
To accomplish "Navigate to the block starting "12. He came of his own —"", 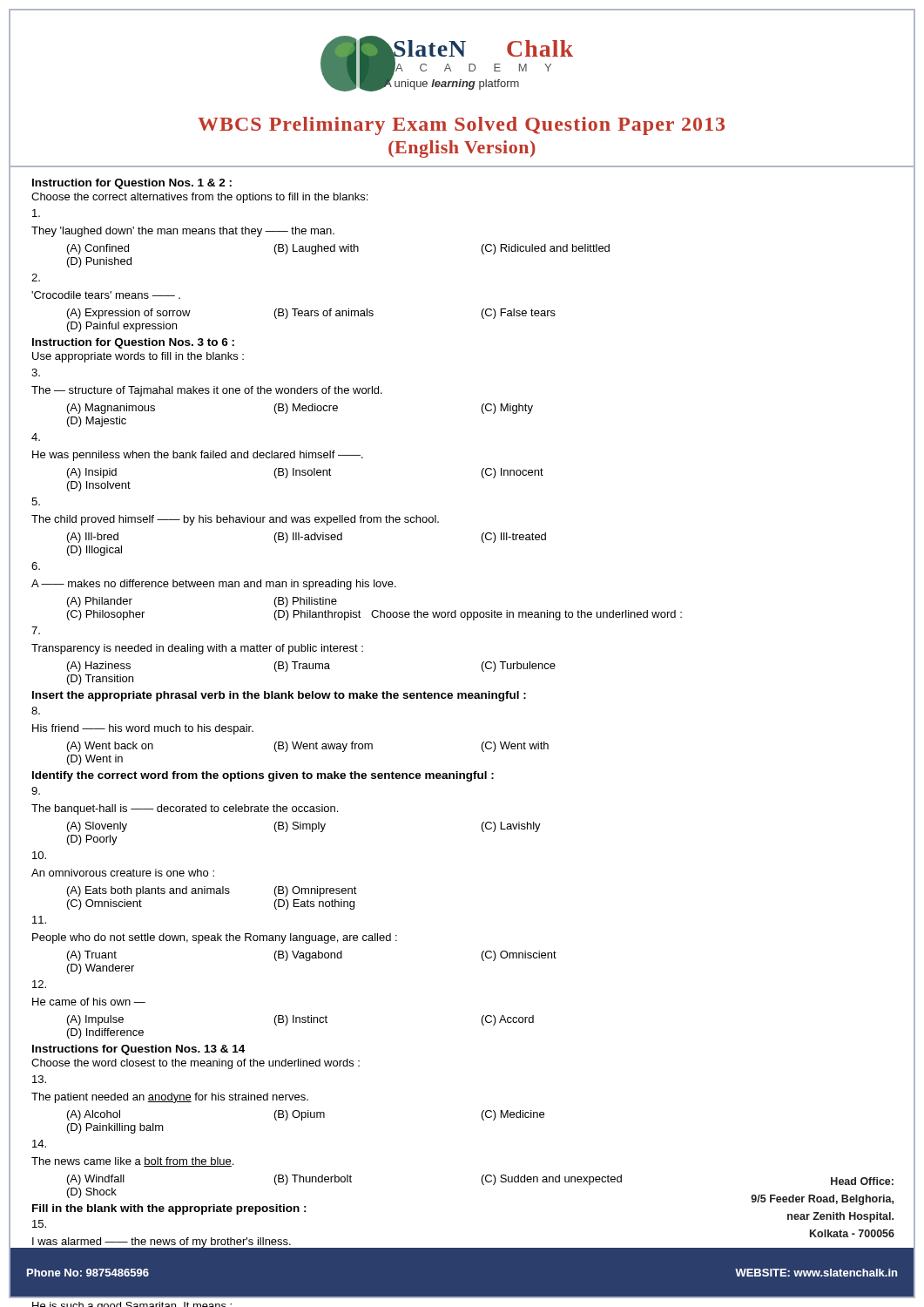I will click(x=39, y=984).
